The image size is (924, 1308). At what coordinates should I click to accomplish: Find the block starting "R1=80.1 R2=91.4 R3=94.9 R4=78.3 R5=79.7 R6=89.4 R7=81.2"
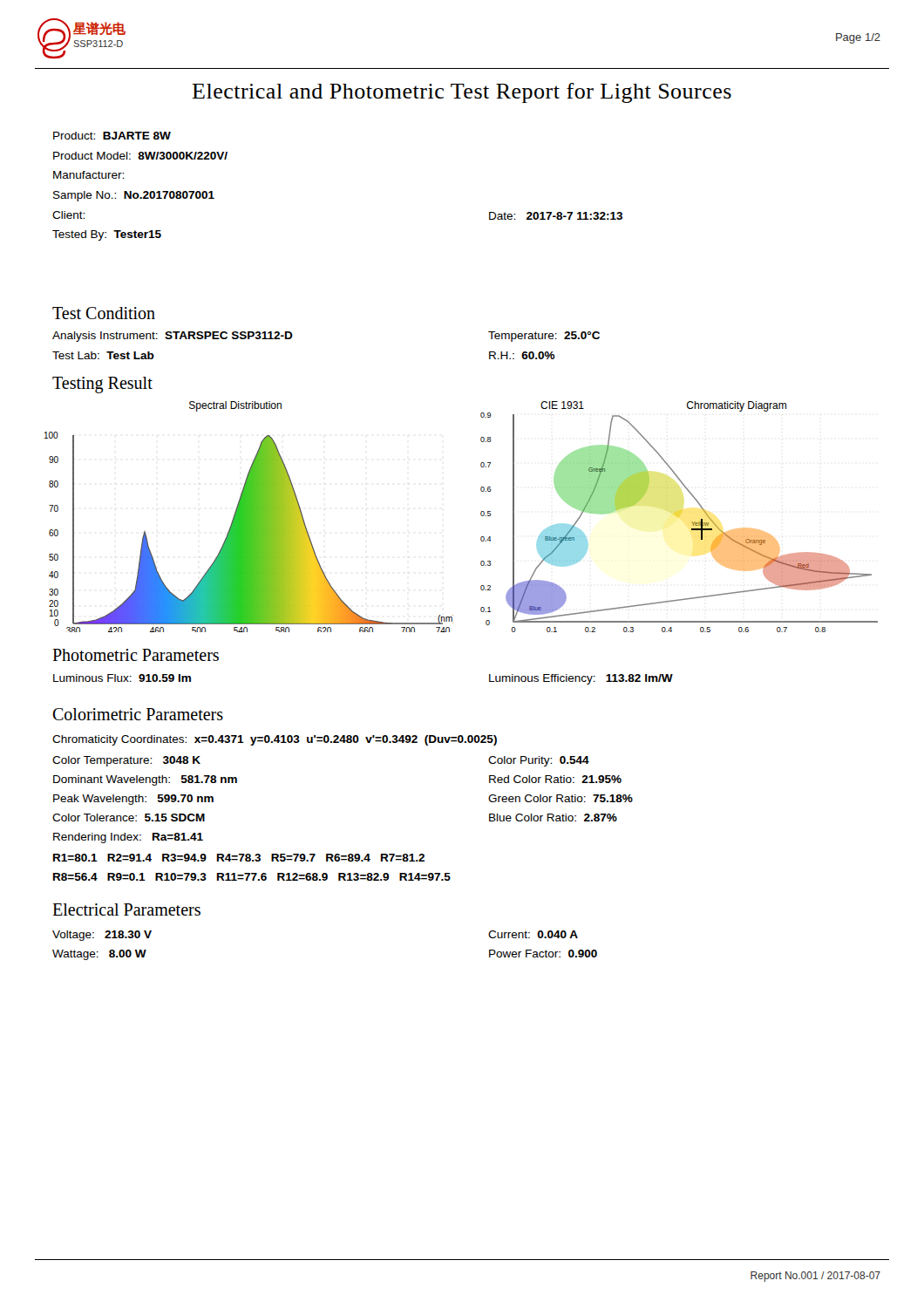[239, 858]
